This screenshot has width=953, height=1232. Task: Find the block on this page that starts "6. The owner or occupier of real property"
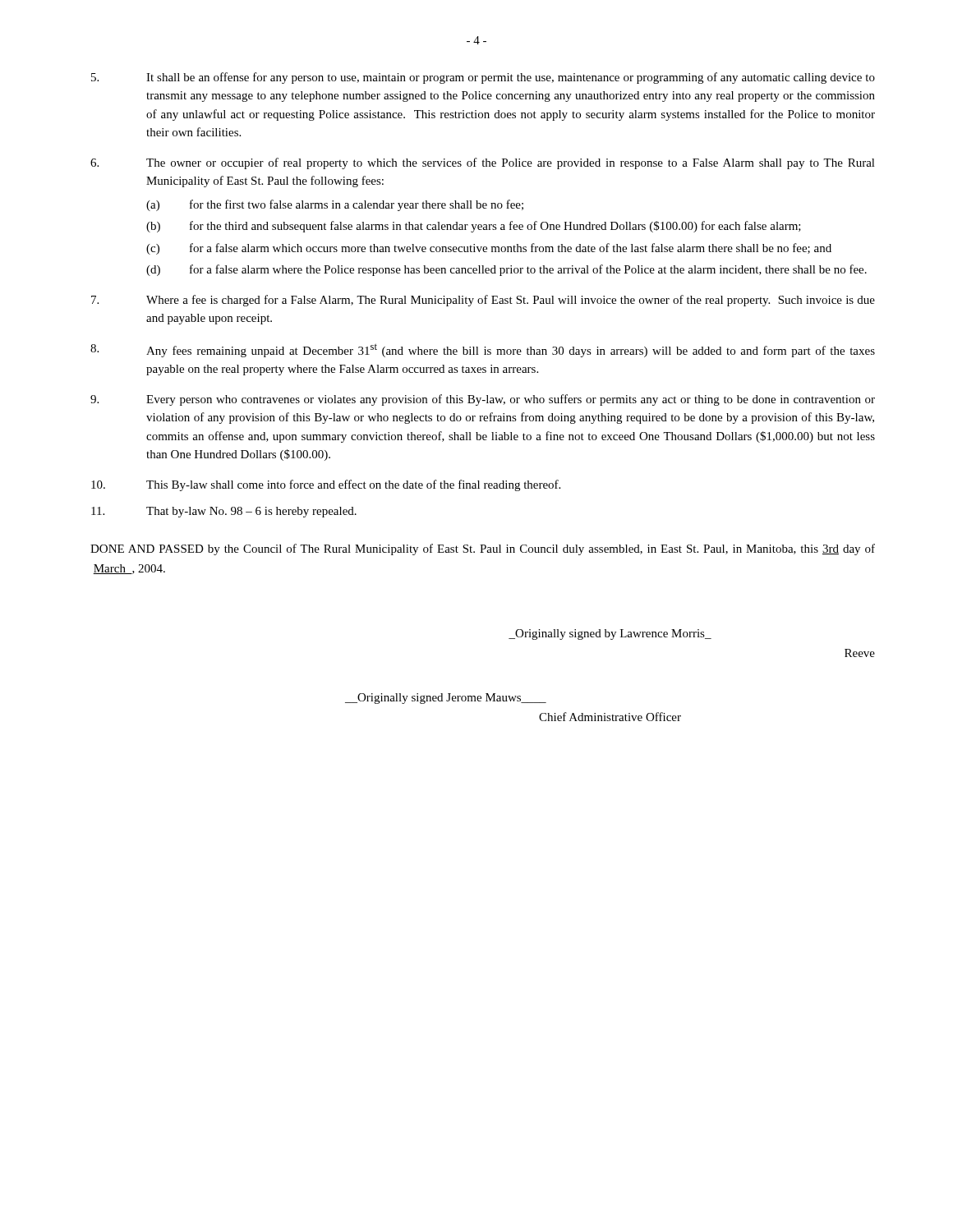(483, 218)
